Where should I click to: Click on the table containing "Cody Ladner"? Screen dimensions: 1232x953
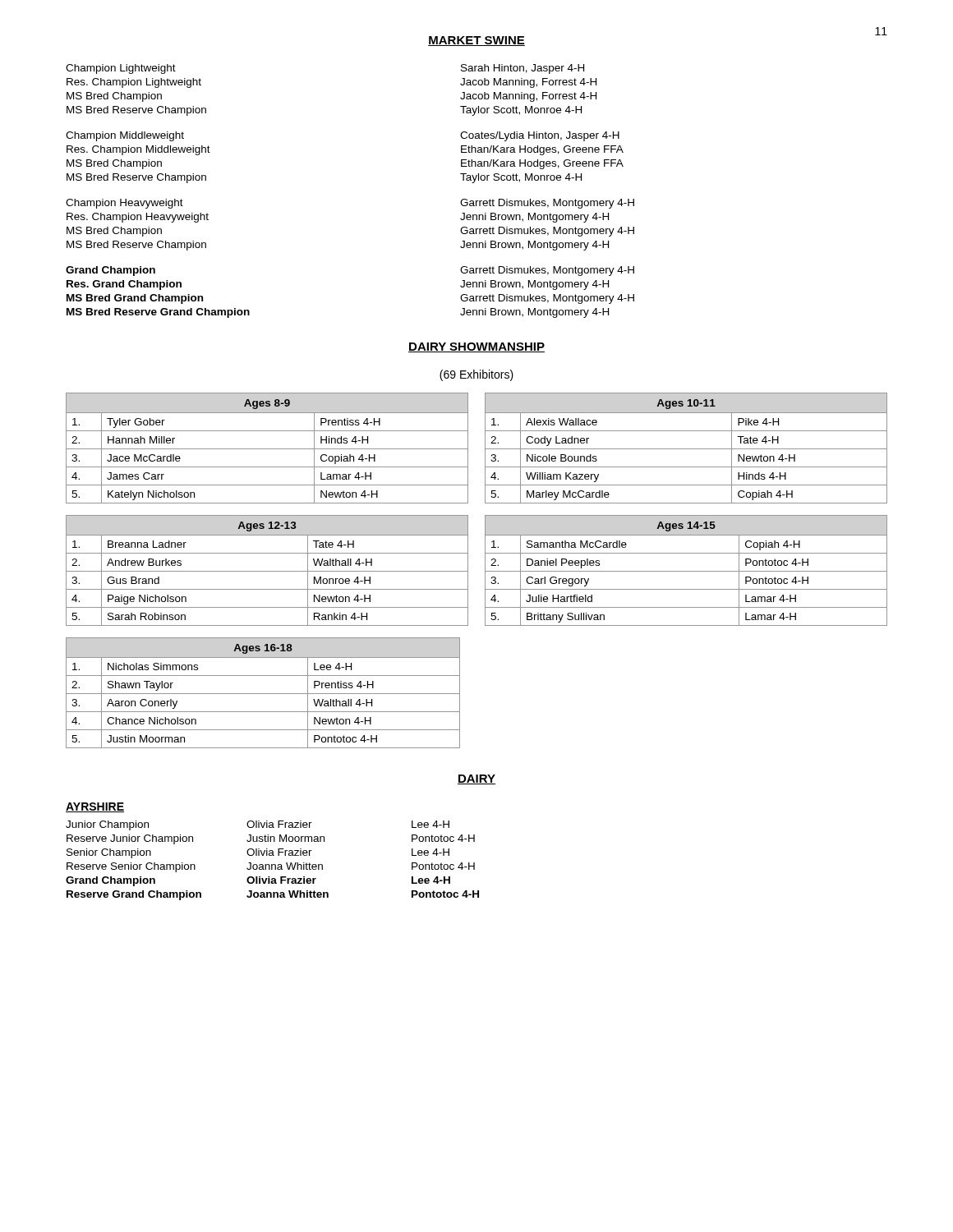tap(686, 448)
